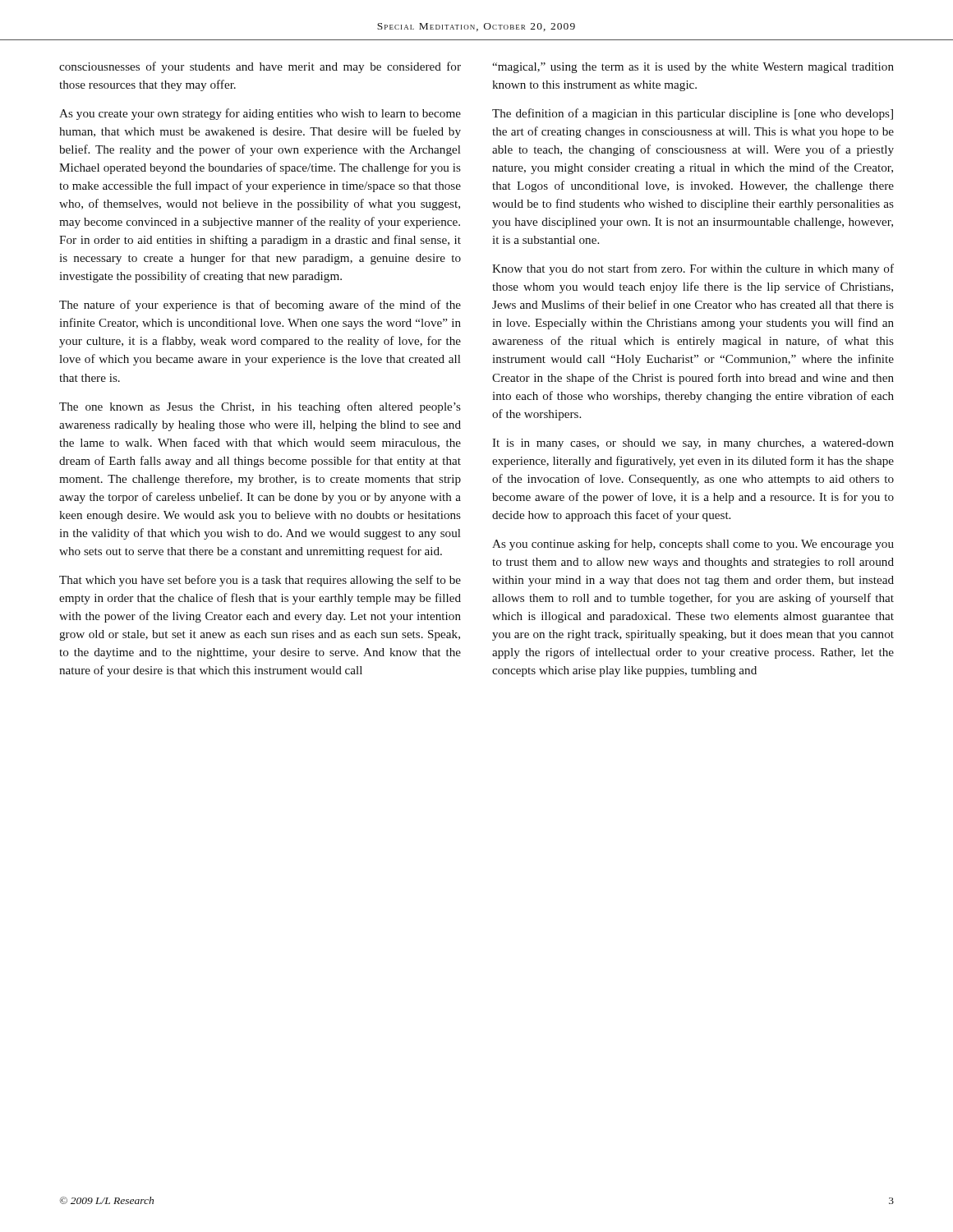Image resolution: width=953 pixels, height=1232 pixels.
Task: Locate the text block that says "The one known as Jesus the Christ,"
Action: tap(260, 479)
